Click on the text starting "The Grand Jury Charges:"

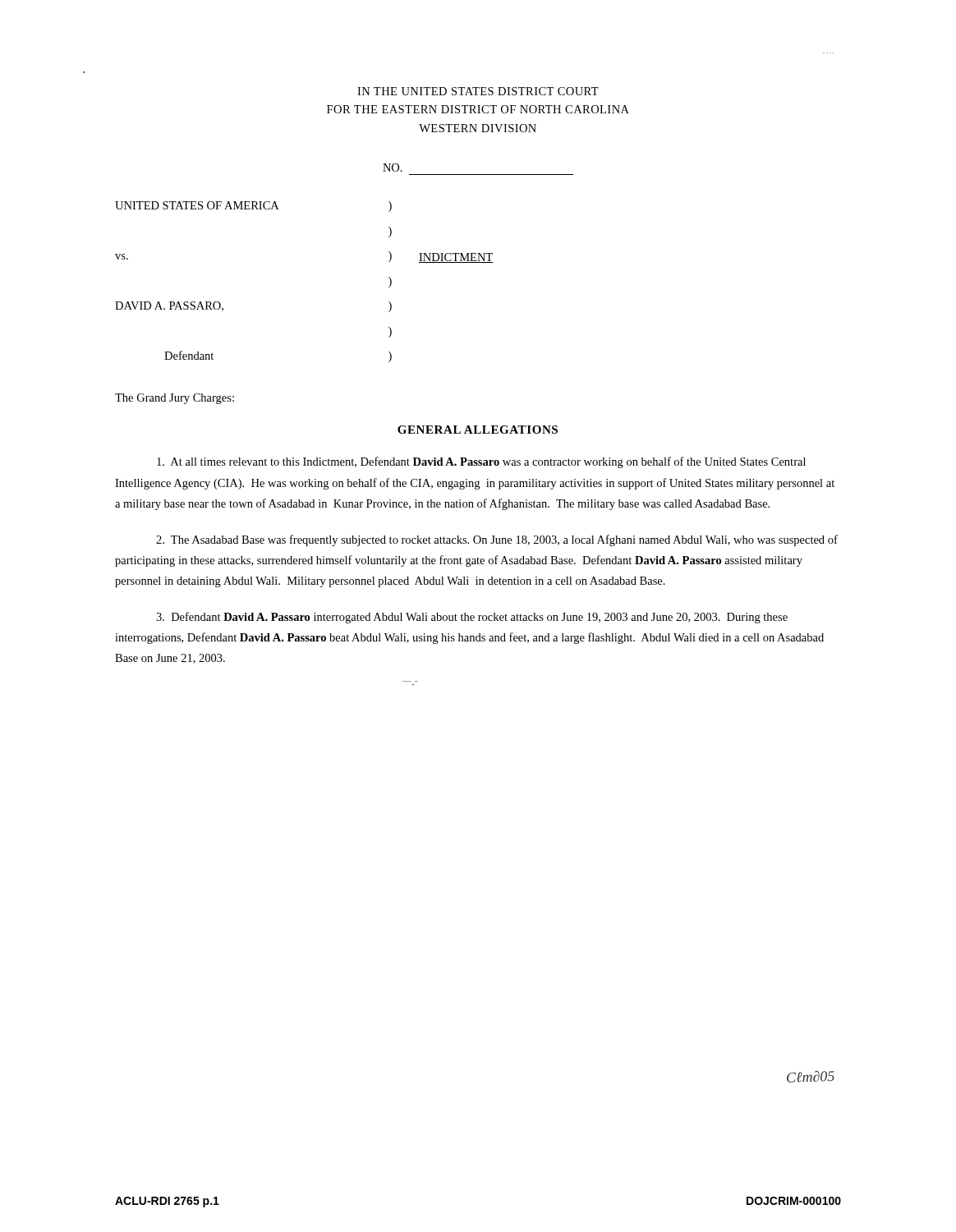[x=175, y=399]
